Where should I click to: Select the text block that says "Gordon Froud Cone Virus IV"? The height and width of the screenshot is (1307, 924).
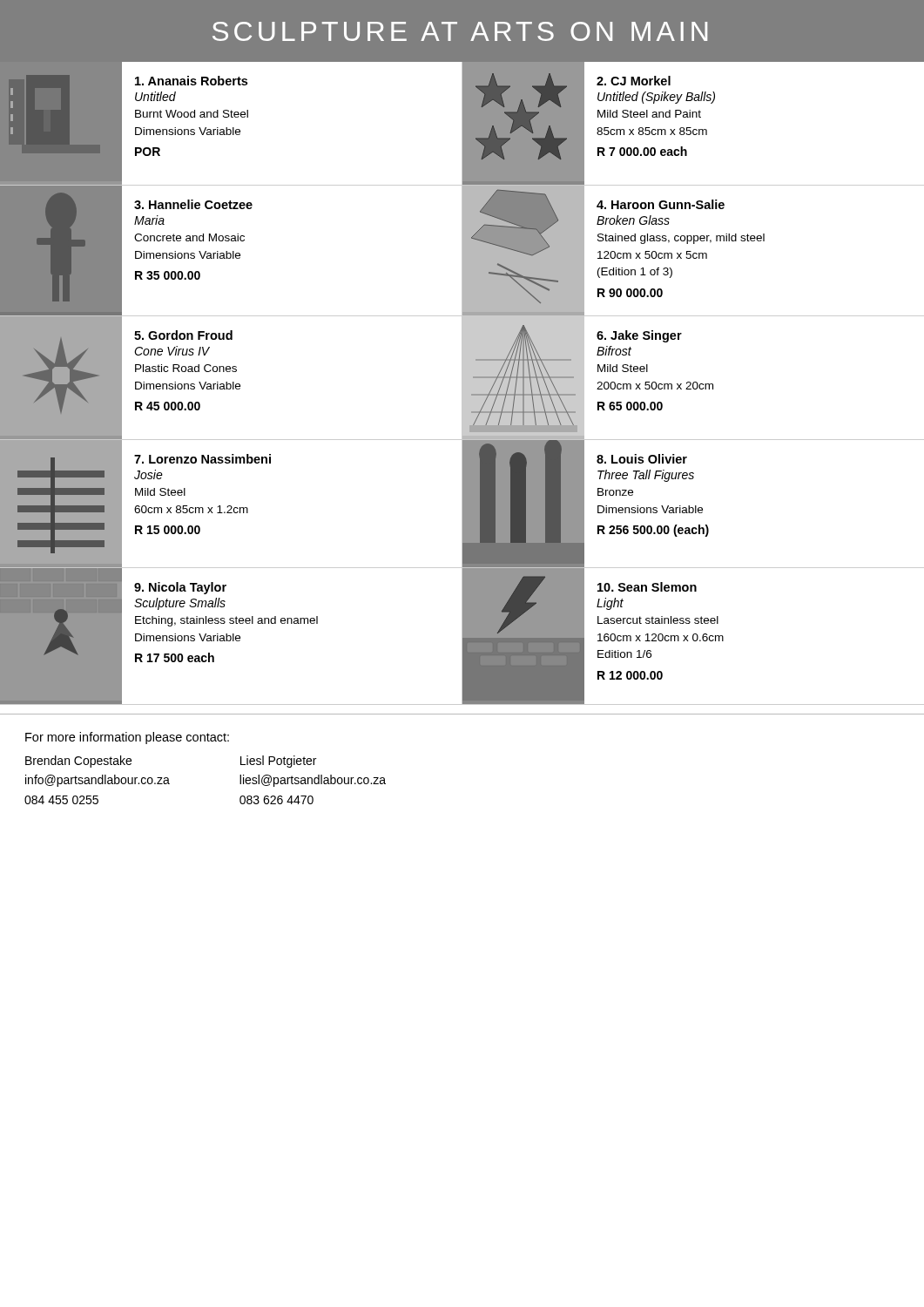tap(183, 335)
